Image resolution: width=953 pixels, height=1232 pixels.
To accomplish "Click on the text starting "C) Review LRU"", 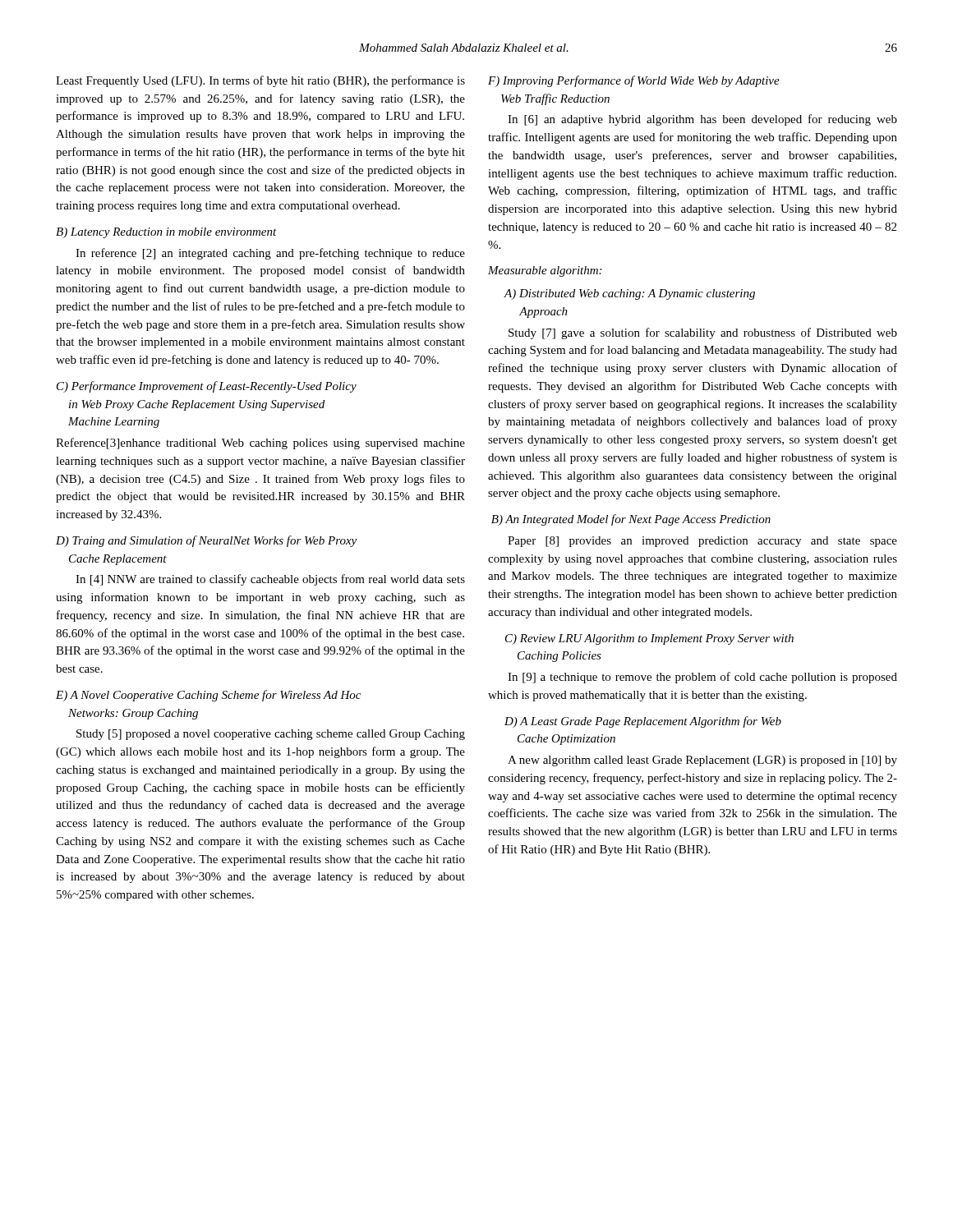I will (x=693, y=647).
